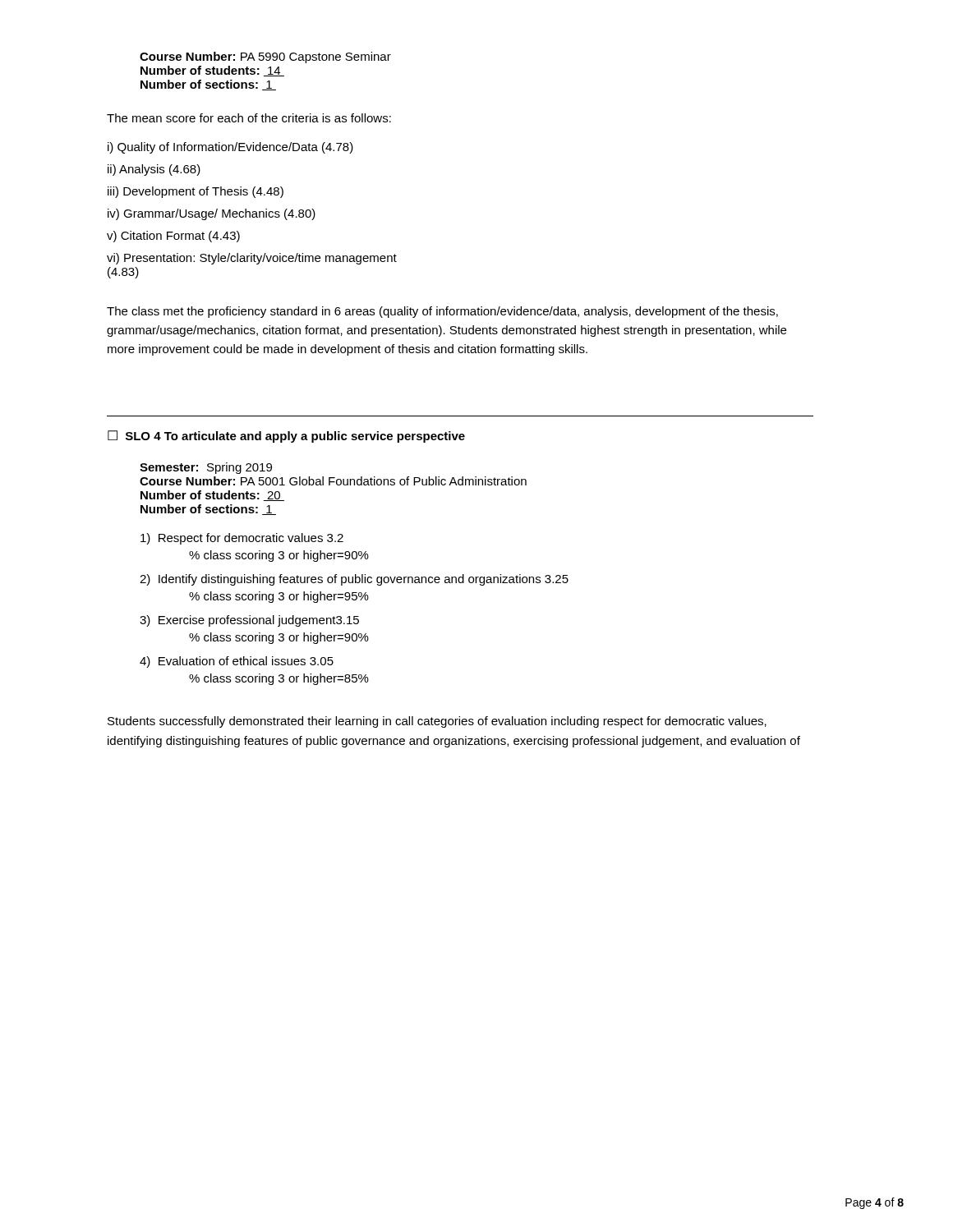Click on the passage starting "1) Respect for democratic"
The height and width of the screenshot is (1232, 953).
[242, 539]
